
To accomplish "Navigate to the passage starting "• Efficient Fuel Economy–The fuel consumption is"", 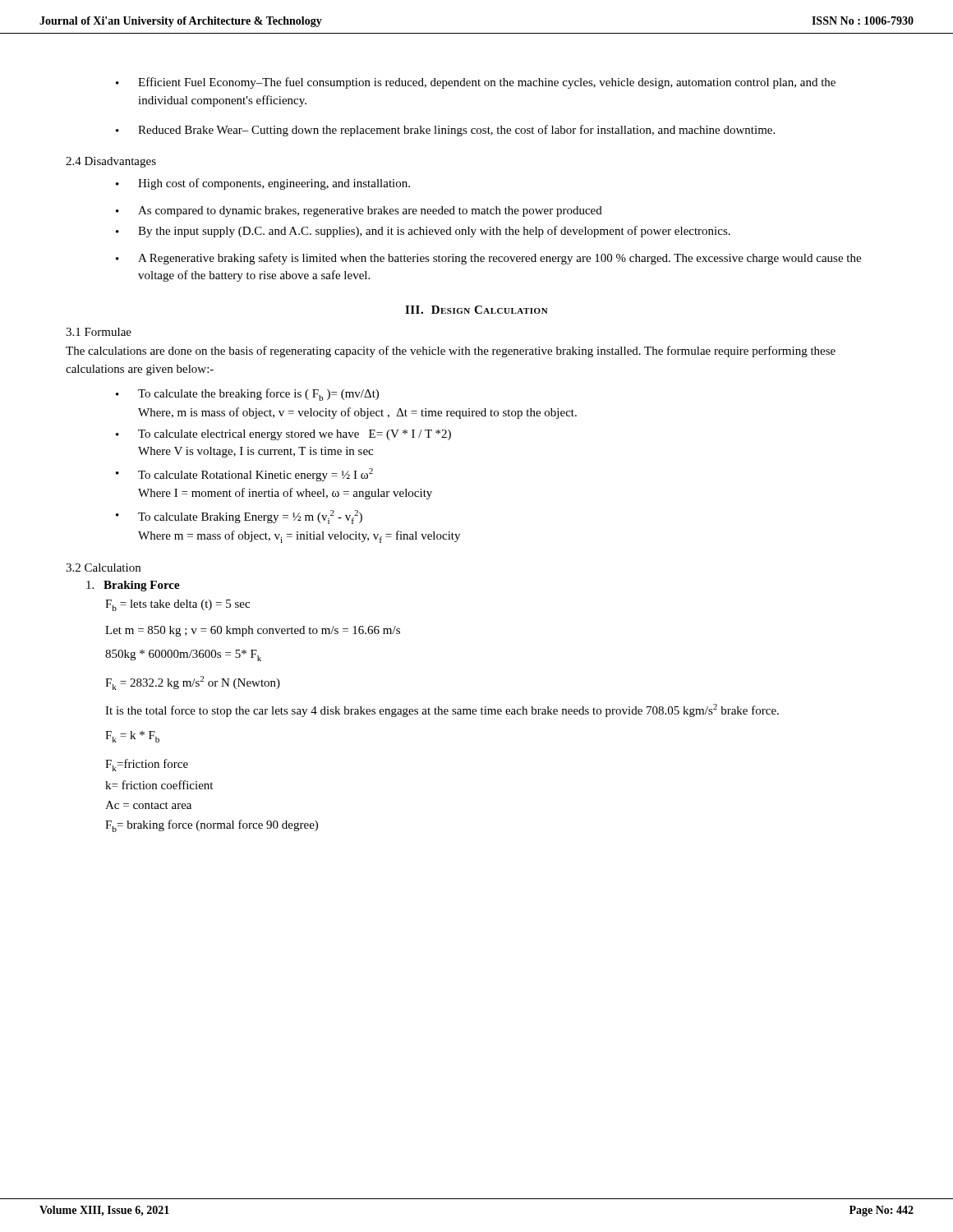I will click(x=501, y=92).
